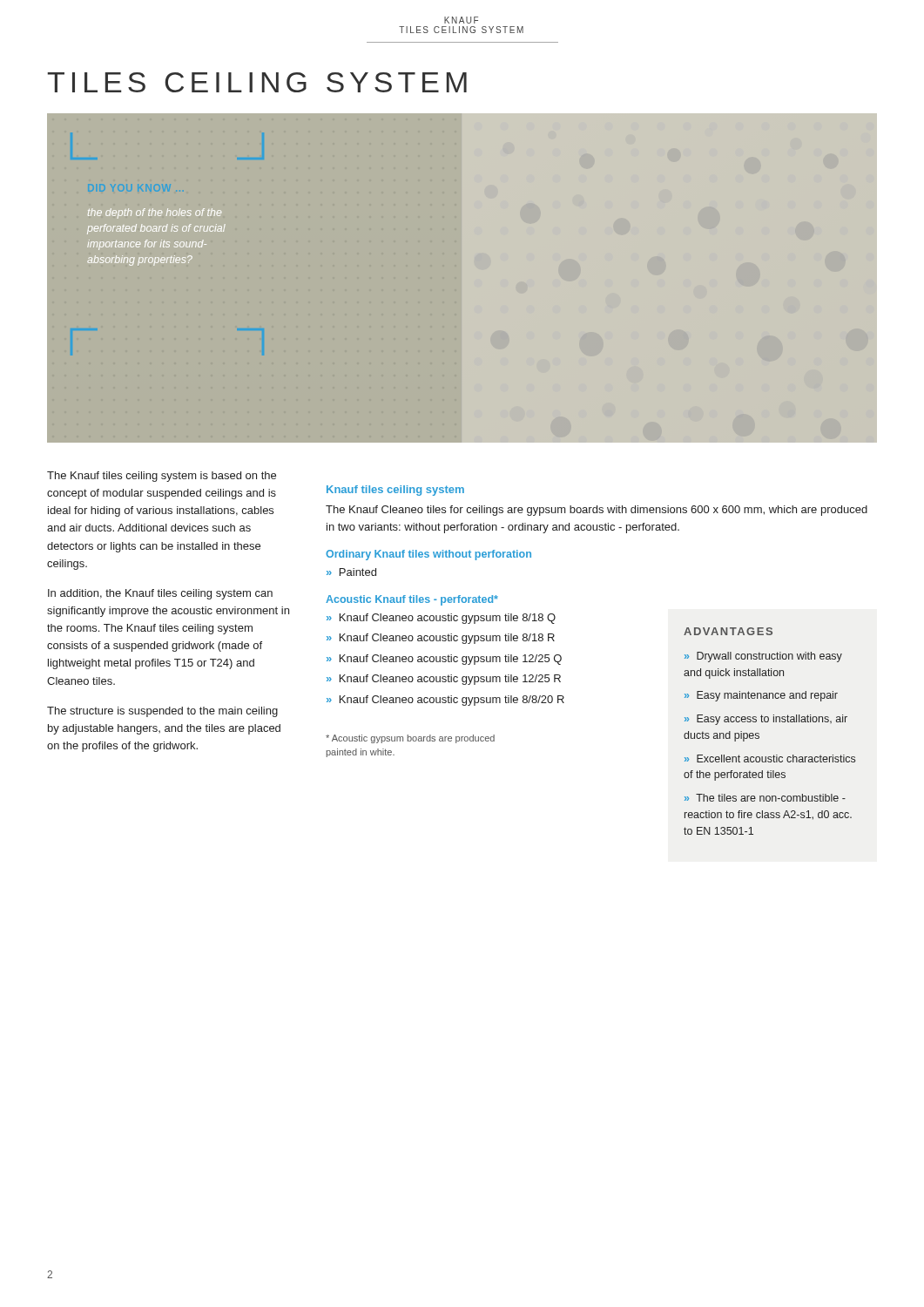Navigate to the text block starting "ADVANTAGES » Drywall construction with"

click(x=772, y=732)
